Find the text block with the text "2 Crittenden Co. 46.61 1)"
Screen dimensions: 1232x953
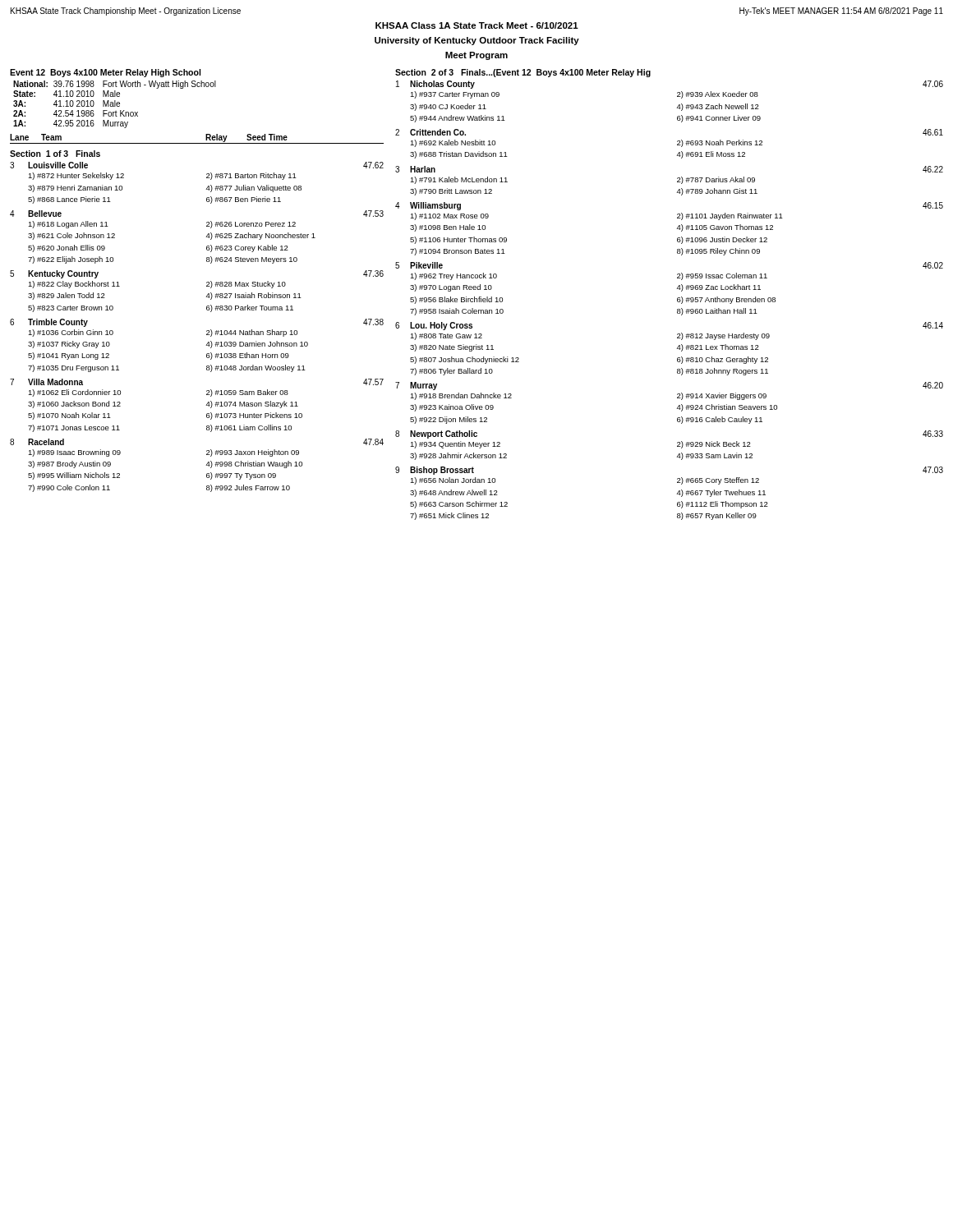point(669,145)
